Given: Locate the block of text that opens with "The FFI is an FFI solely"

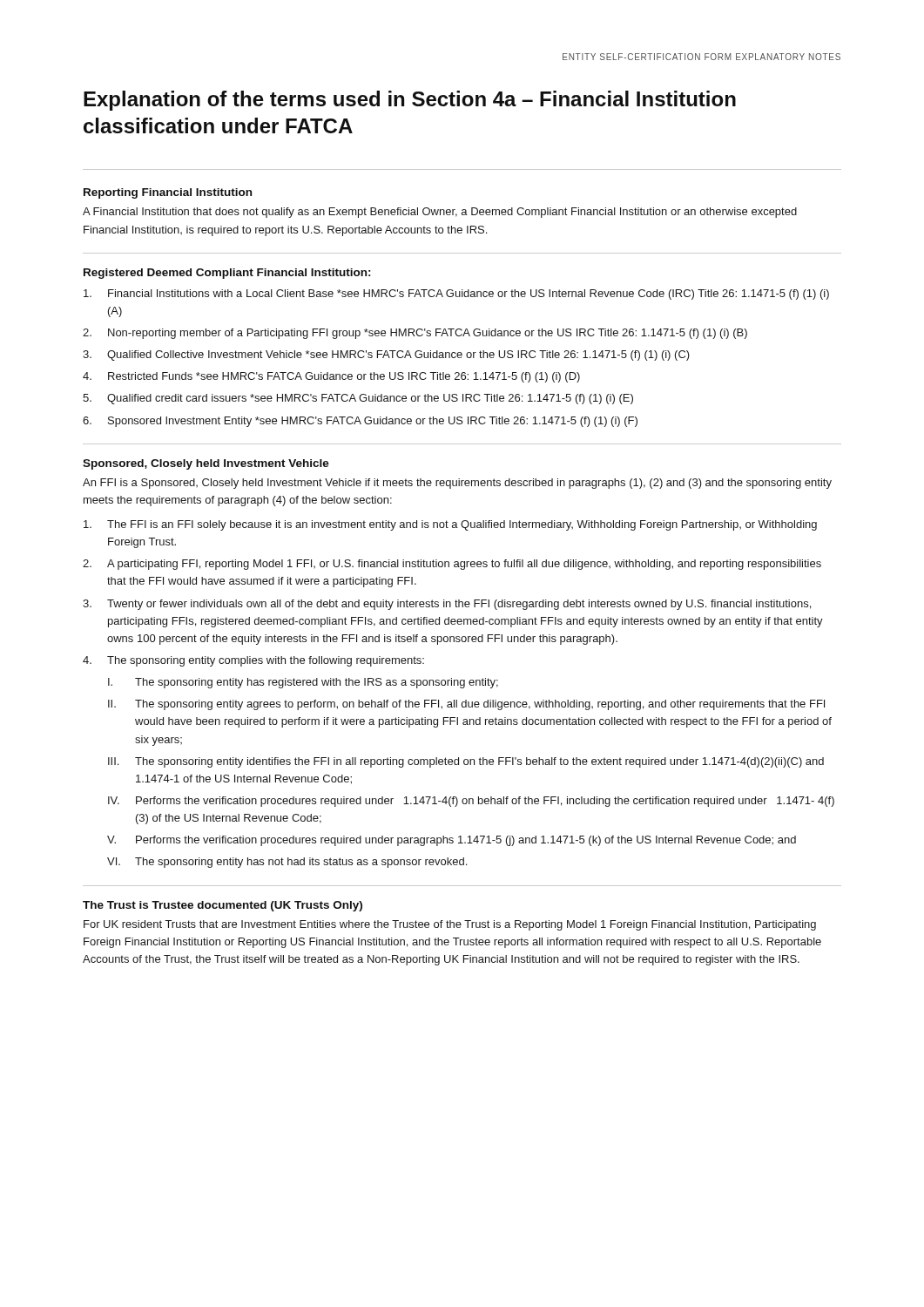Looking at the screenshot, I should [x=462, y=533].
